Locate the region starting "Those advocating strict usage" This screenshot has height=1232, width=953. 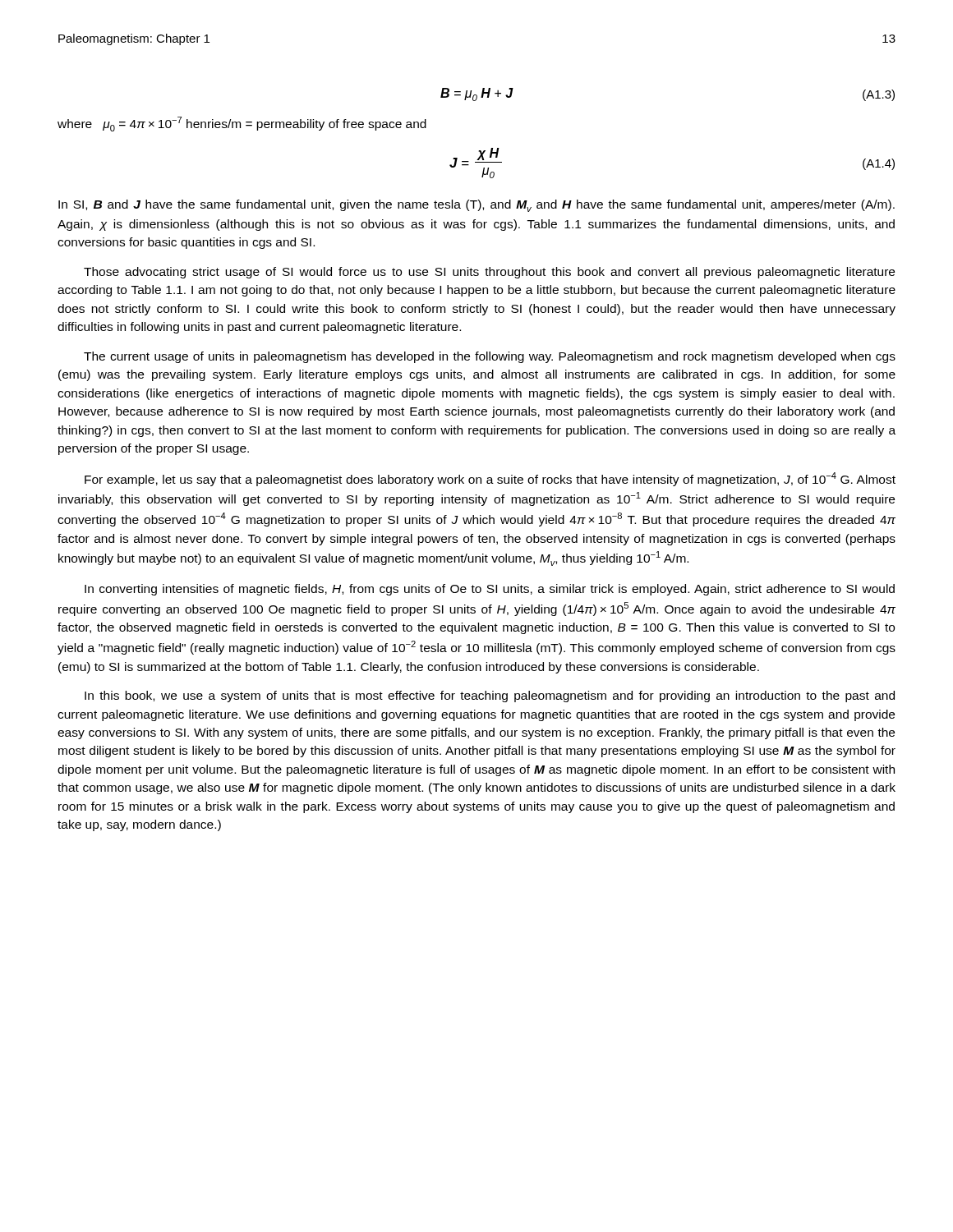tap(476, 299)
